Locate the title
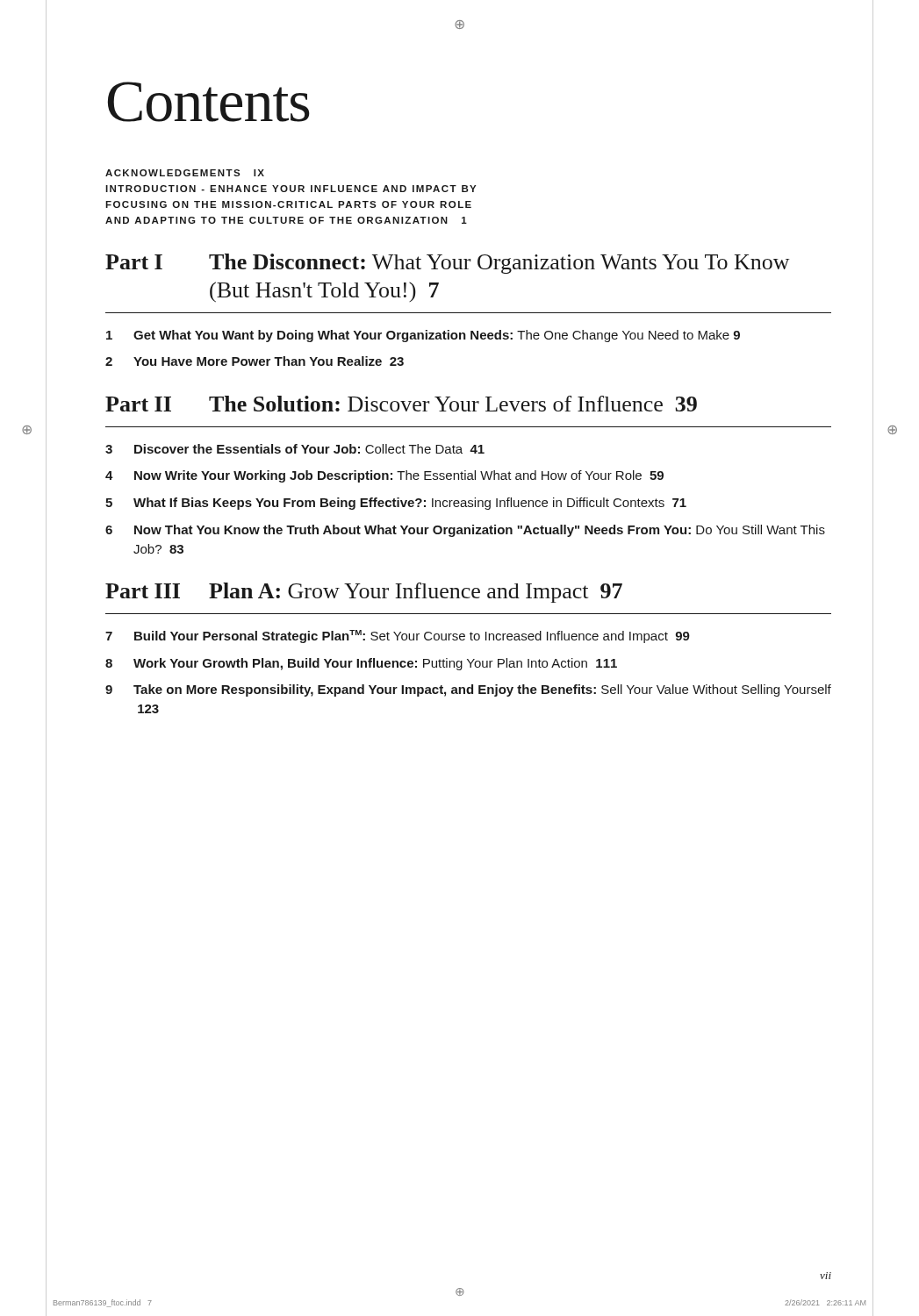919x1316 pixels. [x=468, y=101]
